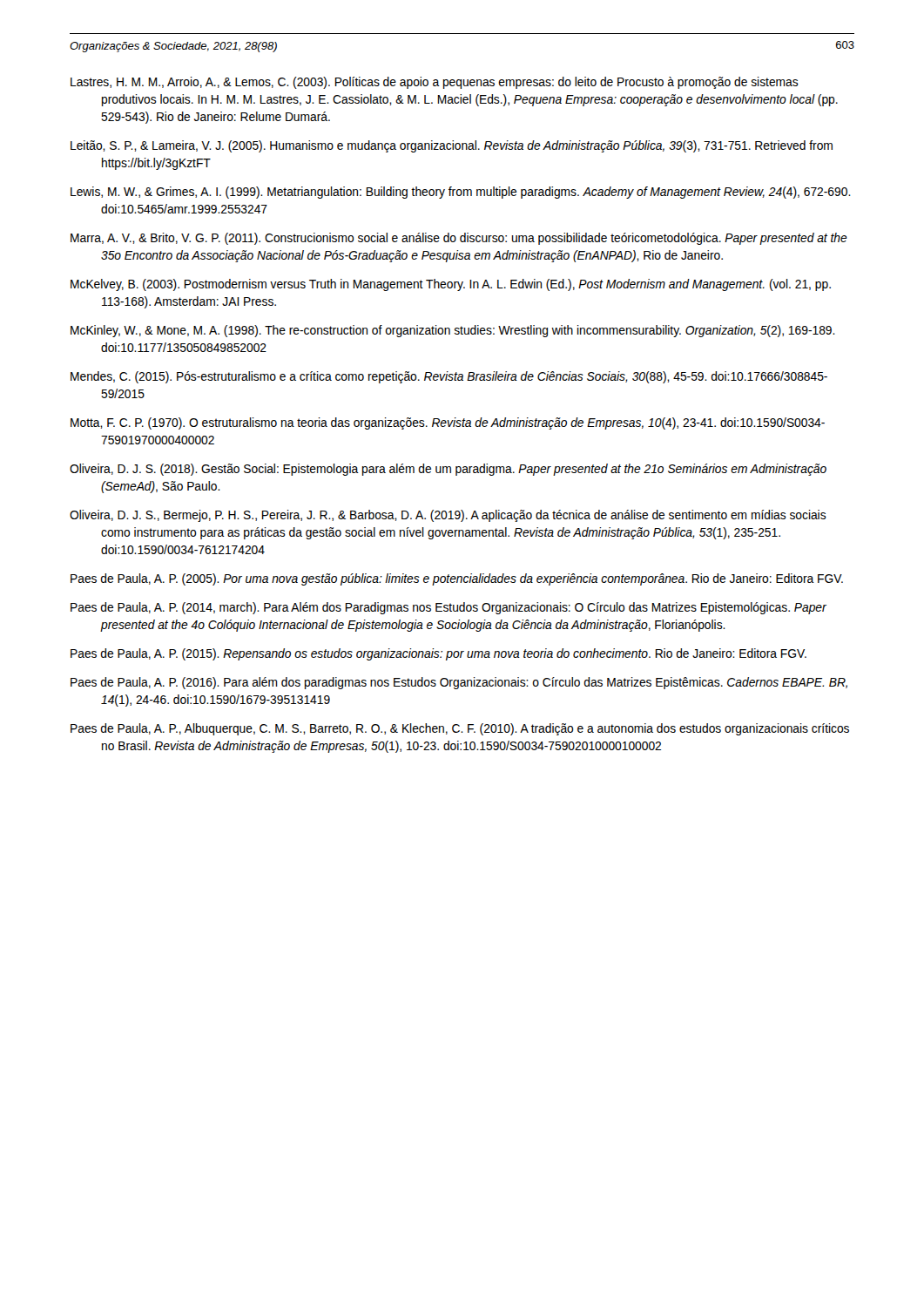Click on the list item containing "Lewis, M. W., & Grimes,"

tap(460, 201)
